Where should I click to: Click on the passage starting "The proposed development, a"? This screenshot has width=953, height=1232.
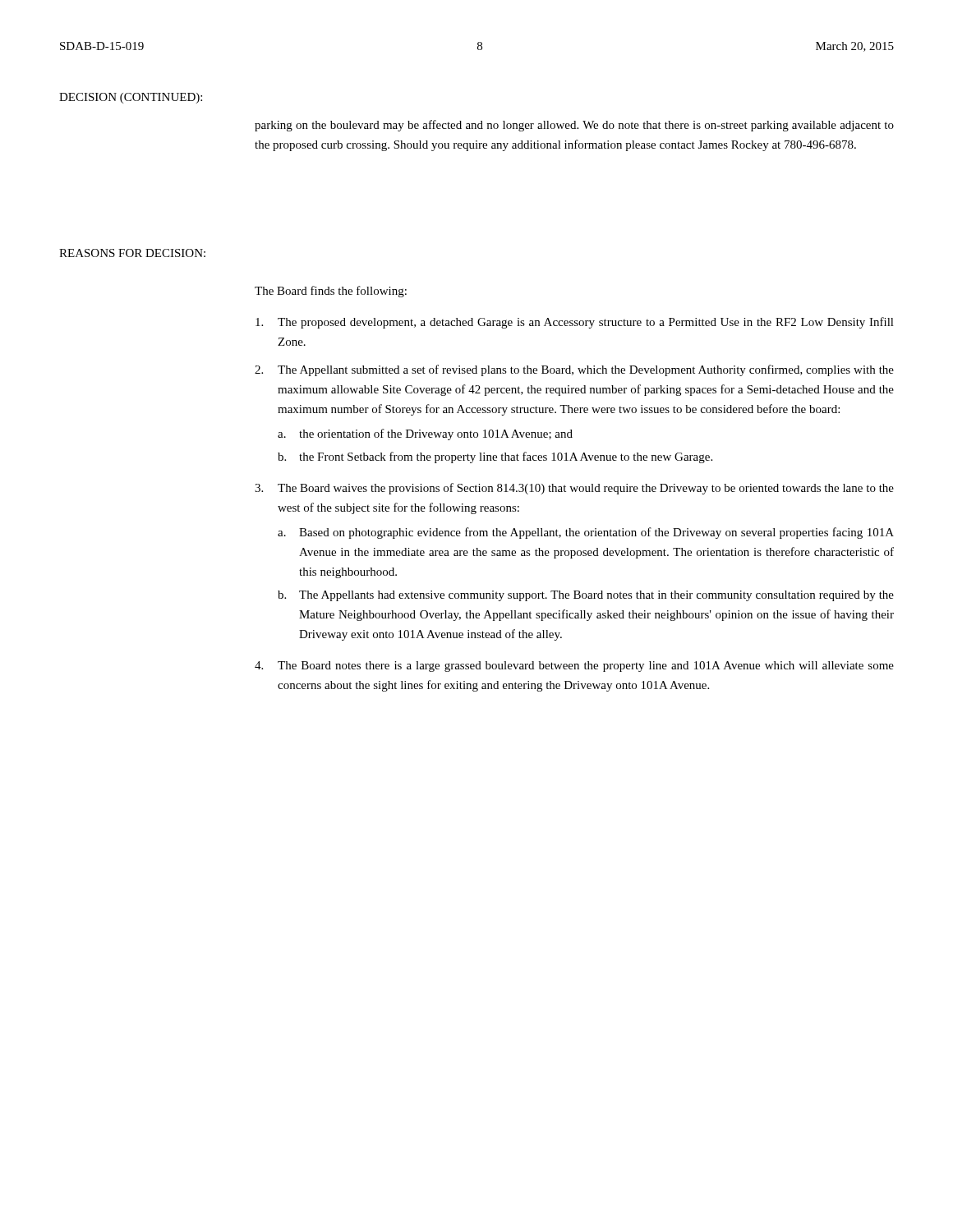click(574, 332)
